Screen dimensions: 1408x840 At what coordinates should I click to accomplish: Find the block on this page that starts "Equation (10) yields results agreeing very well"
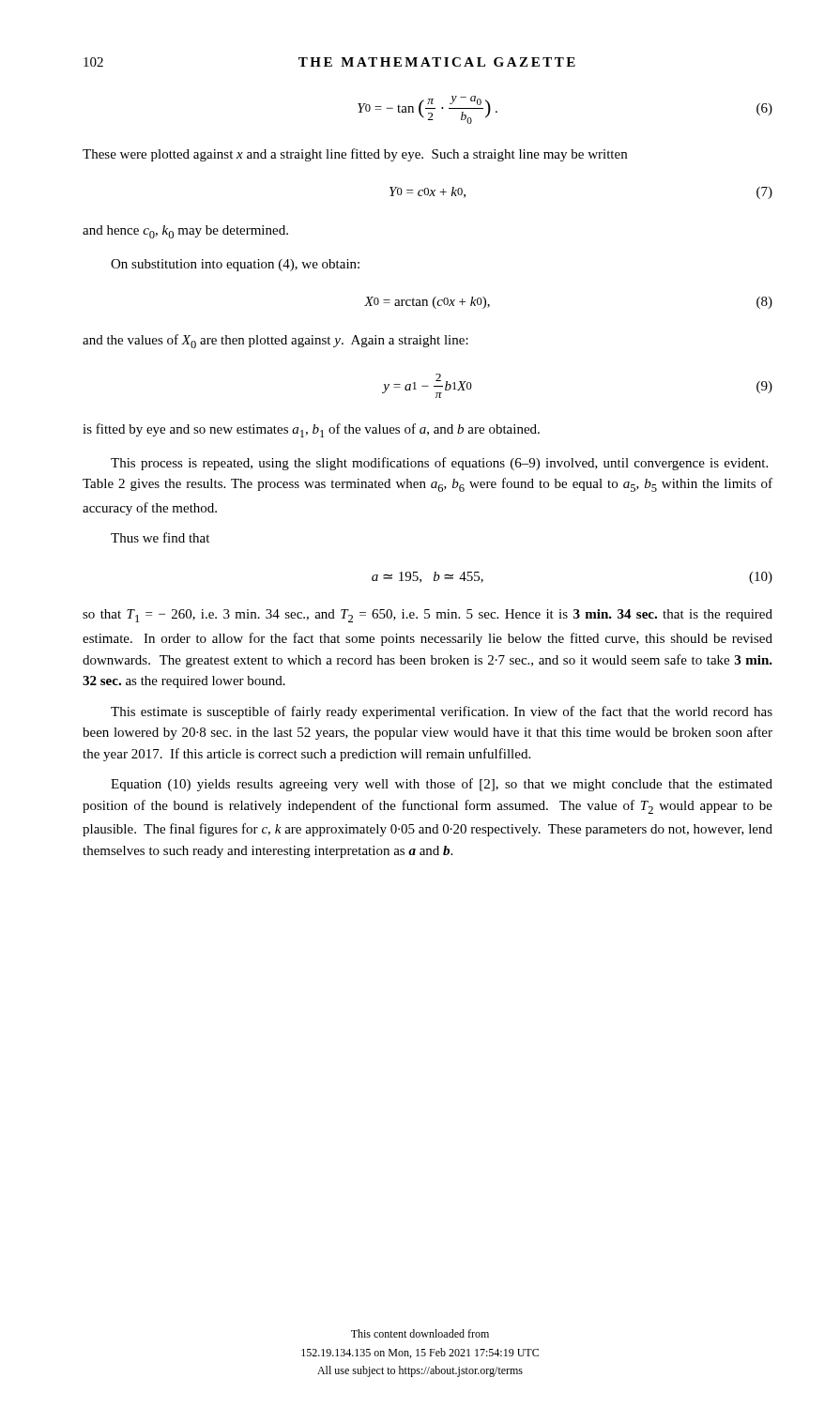[428, 817]
